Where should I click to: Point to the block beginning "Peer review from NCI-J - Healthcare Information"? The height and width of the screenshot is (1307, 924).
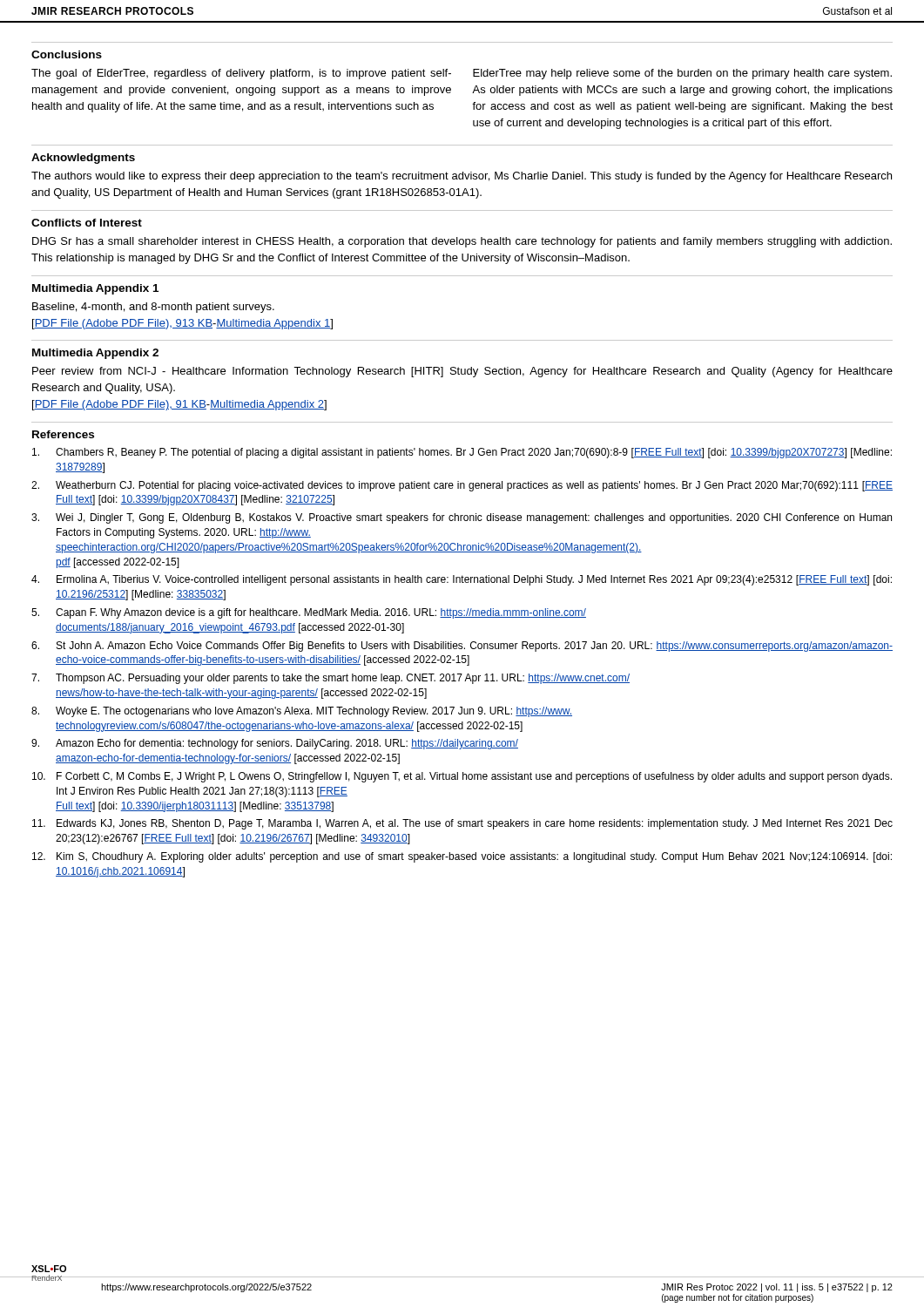coord(462,372)
